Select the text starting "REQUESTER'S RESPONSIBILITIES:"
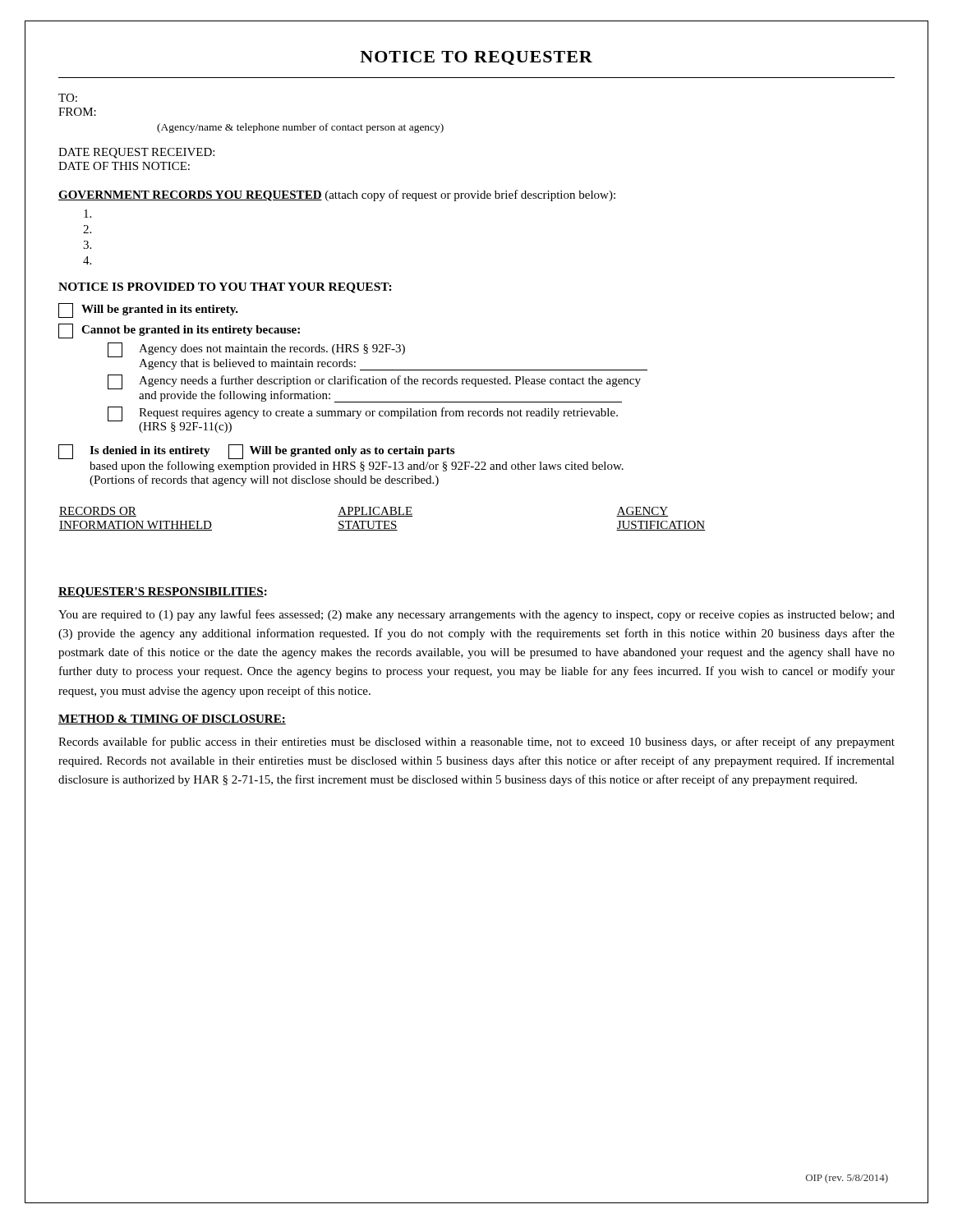The image size is (953, 1232). coord(163,591)
